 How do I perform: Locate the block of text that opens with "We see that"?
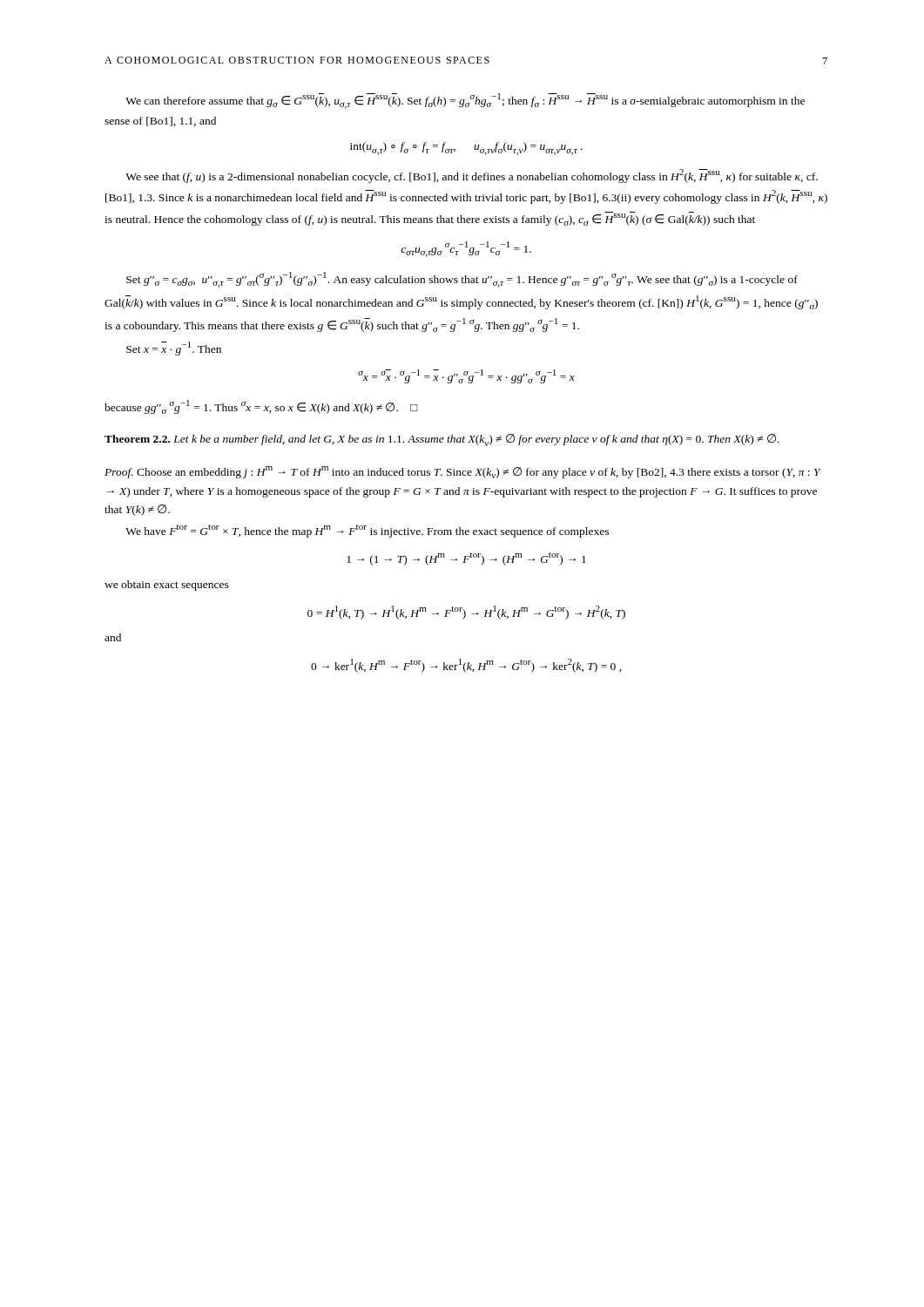point(466,197)
